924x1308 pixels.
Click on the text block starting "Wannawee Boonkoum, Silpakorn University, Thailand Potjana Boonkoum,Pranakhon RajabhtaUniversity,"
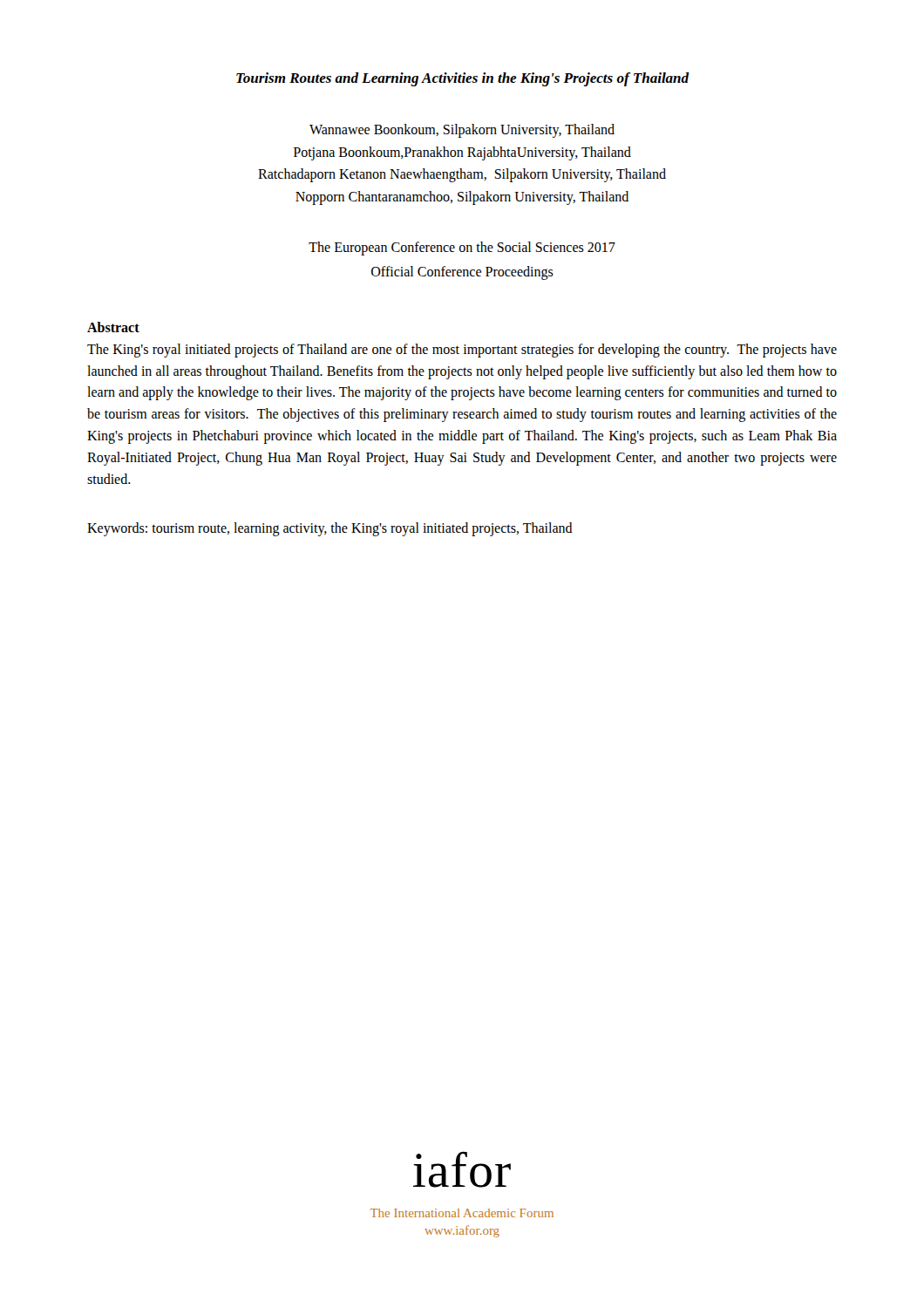(x=462, y=163)
